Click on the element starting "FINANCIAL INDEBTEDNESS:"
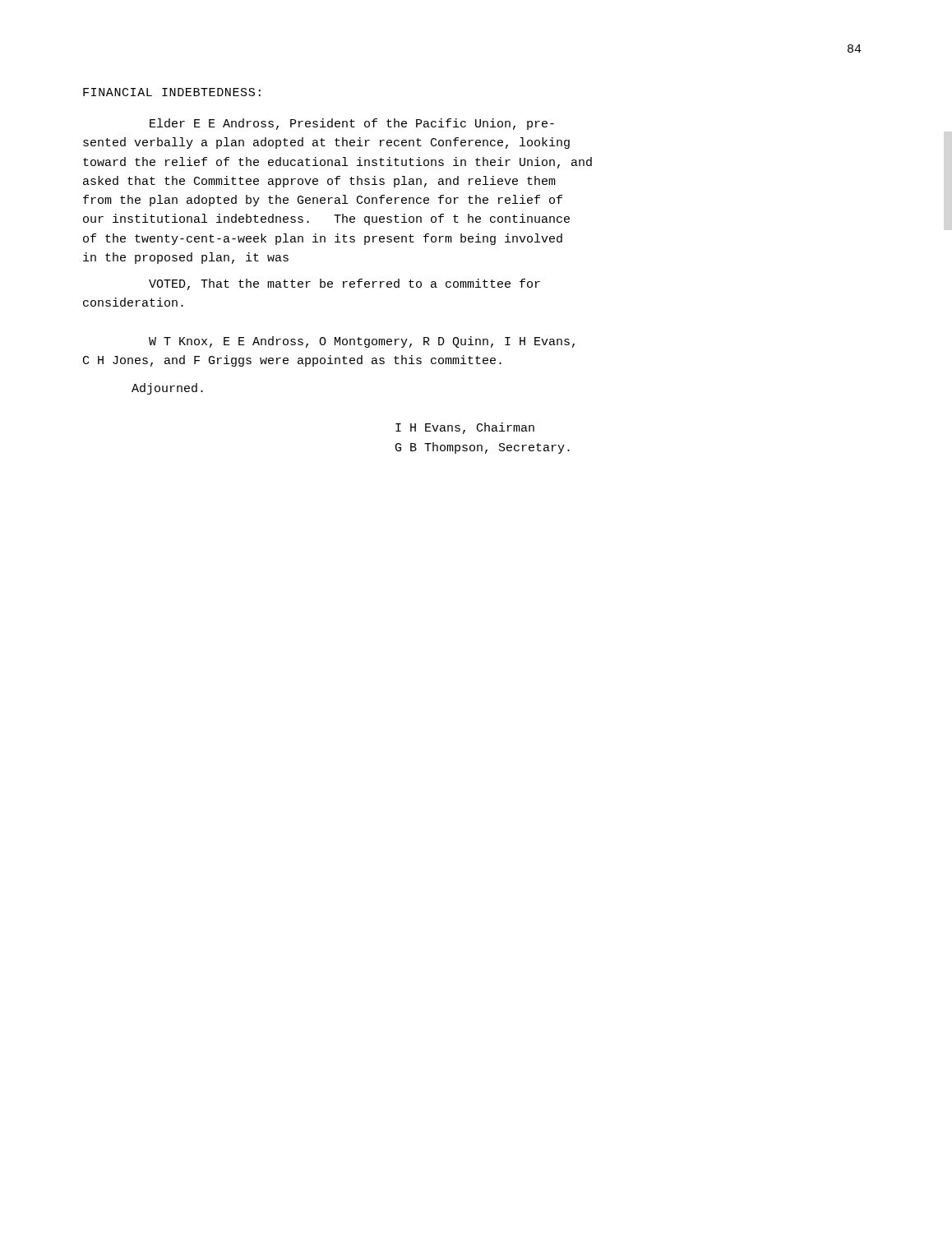Image resolution: width=952 pixels, height=1233 pixels. [x=173, y=93]
